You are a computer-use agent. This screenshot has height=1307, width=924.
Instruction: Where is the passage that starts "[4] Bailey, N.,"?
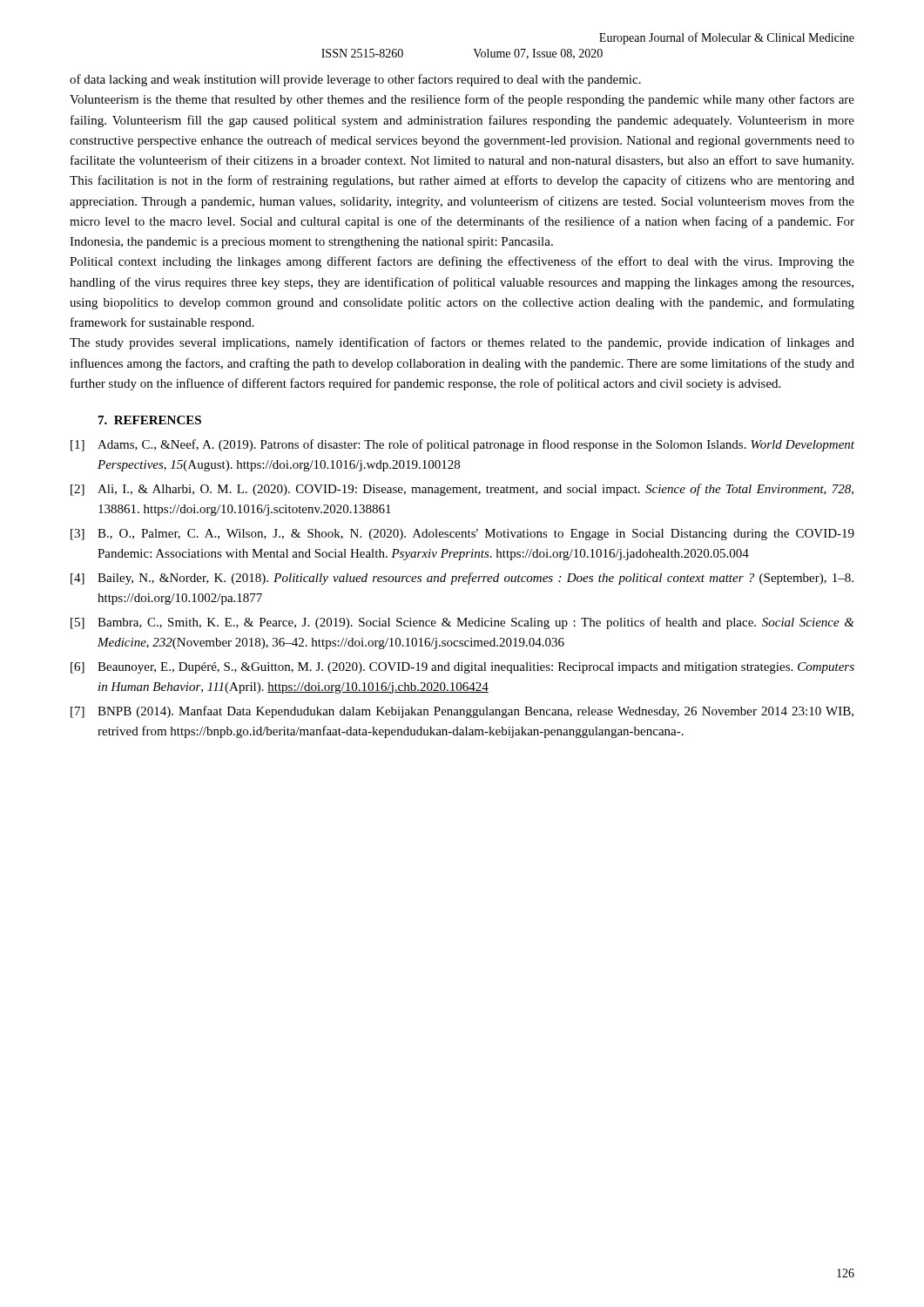462,588
